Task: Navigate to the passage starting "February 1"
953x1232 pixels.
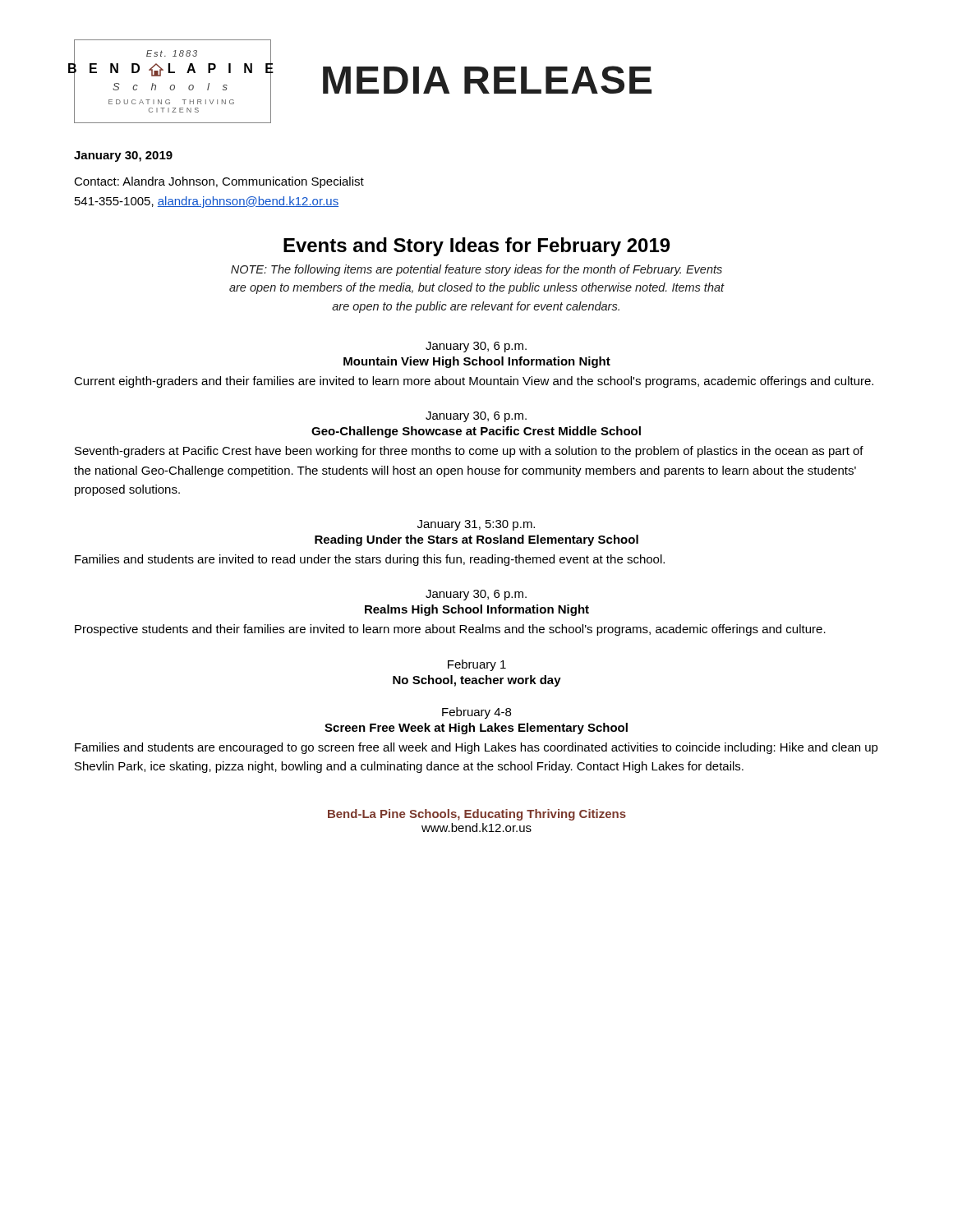Action: 476,664
